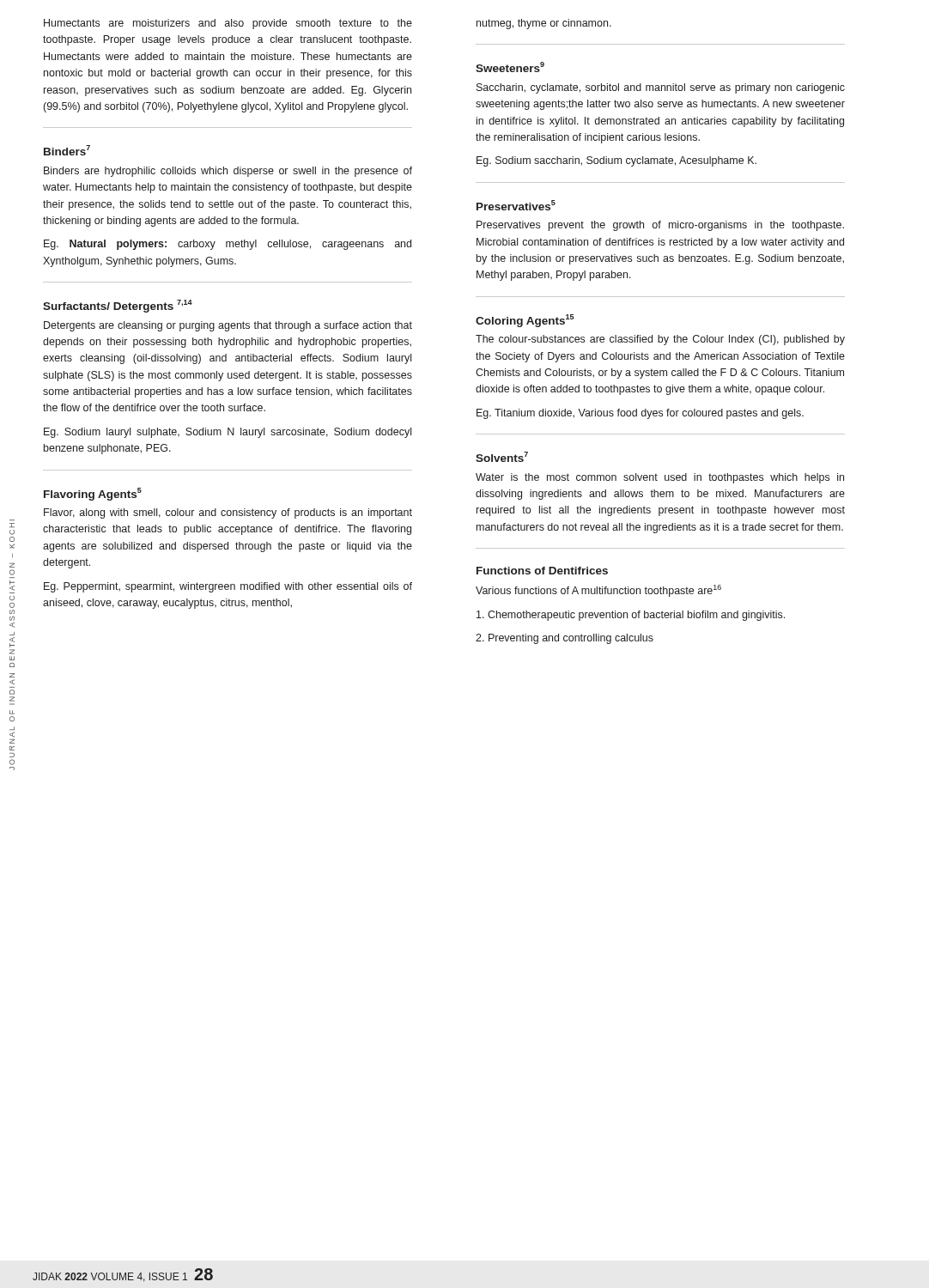Find the section header containing "Flavoring Agents5"
This screenshot has width=929, height=1288.
pos(92,493)
